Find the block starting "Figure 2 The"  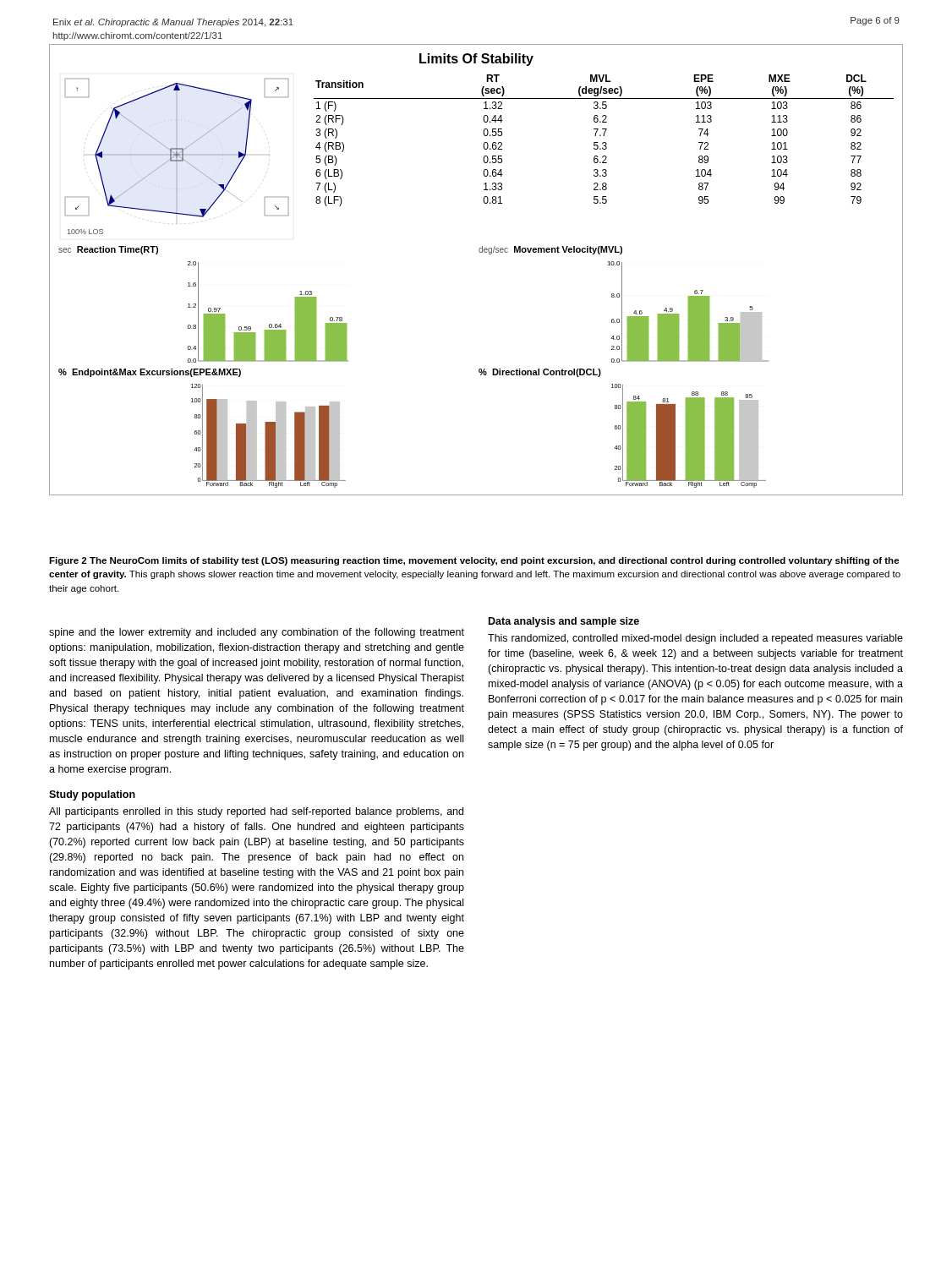tap(475, 574)
